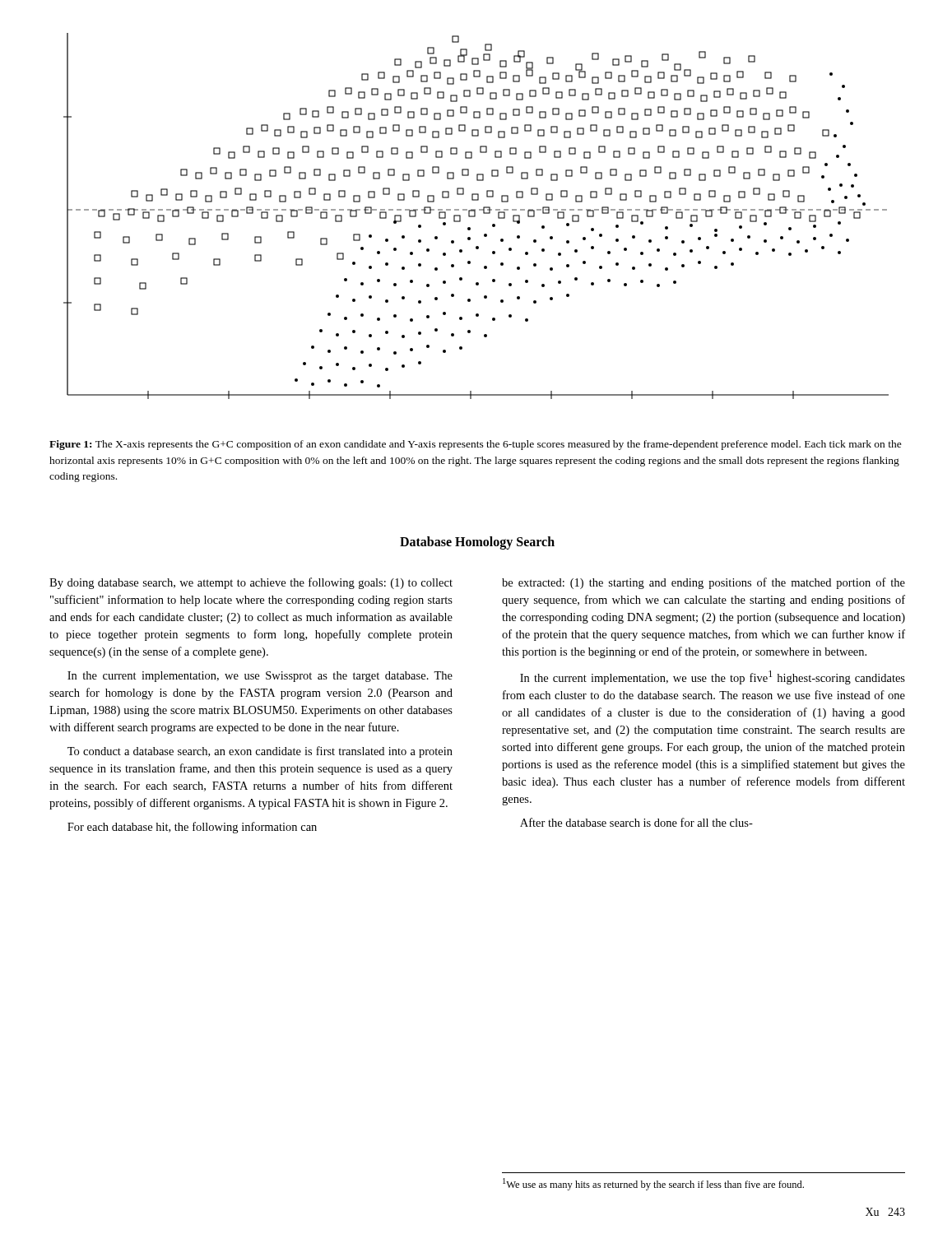
Task: Navigate to the region starting "1We use as many hits as"
Action: point(653,1183)
